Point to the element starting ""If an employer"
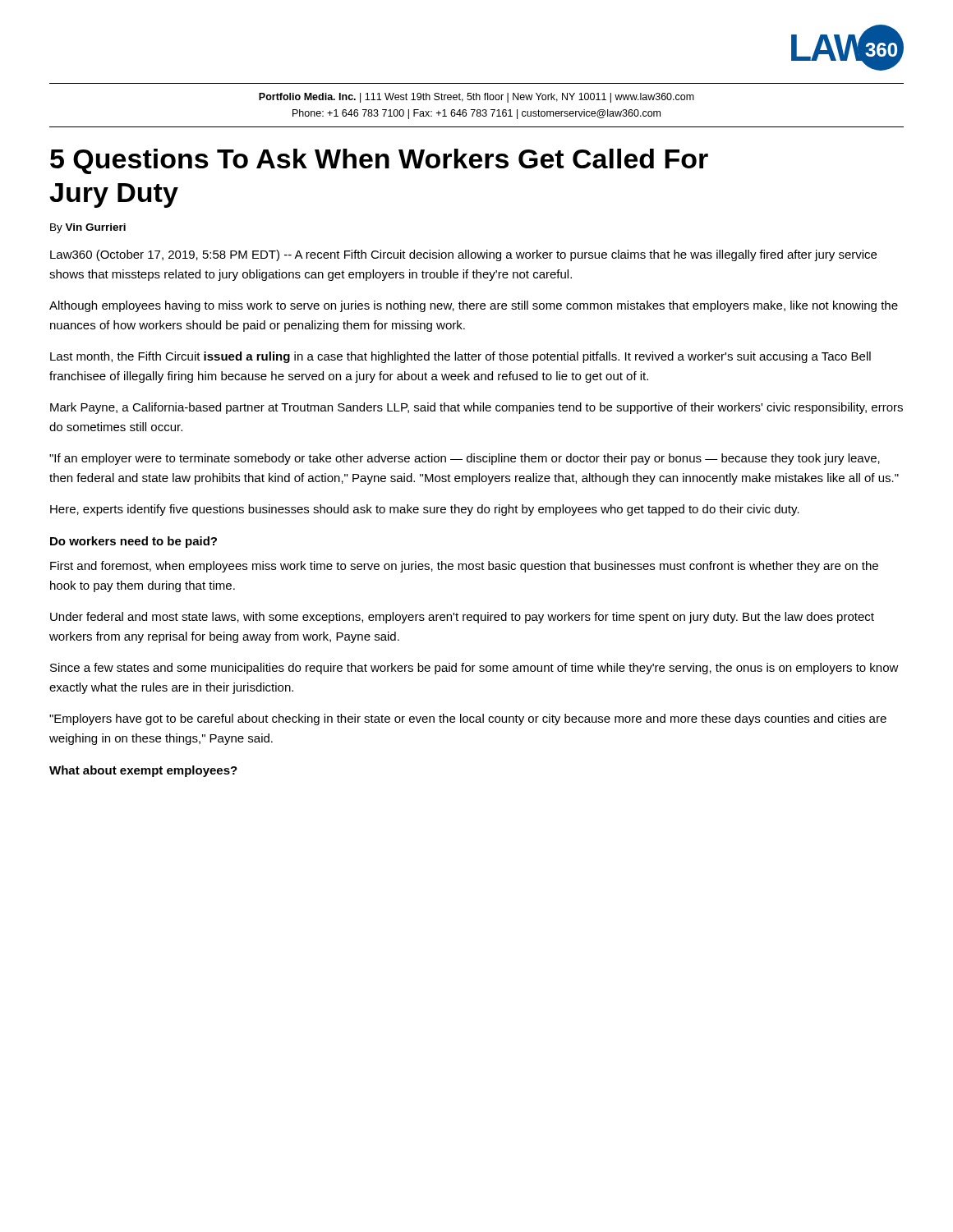 474,467
